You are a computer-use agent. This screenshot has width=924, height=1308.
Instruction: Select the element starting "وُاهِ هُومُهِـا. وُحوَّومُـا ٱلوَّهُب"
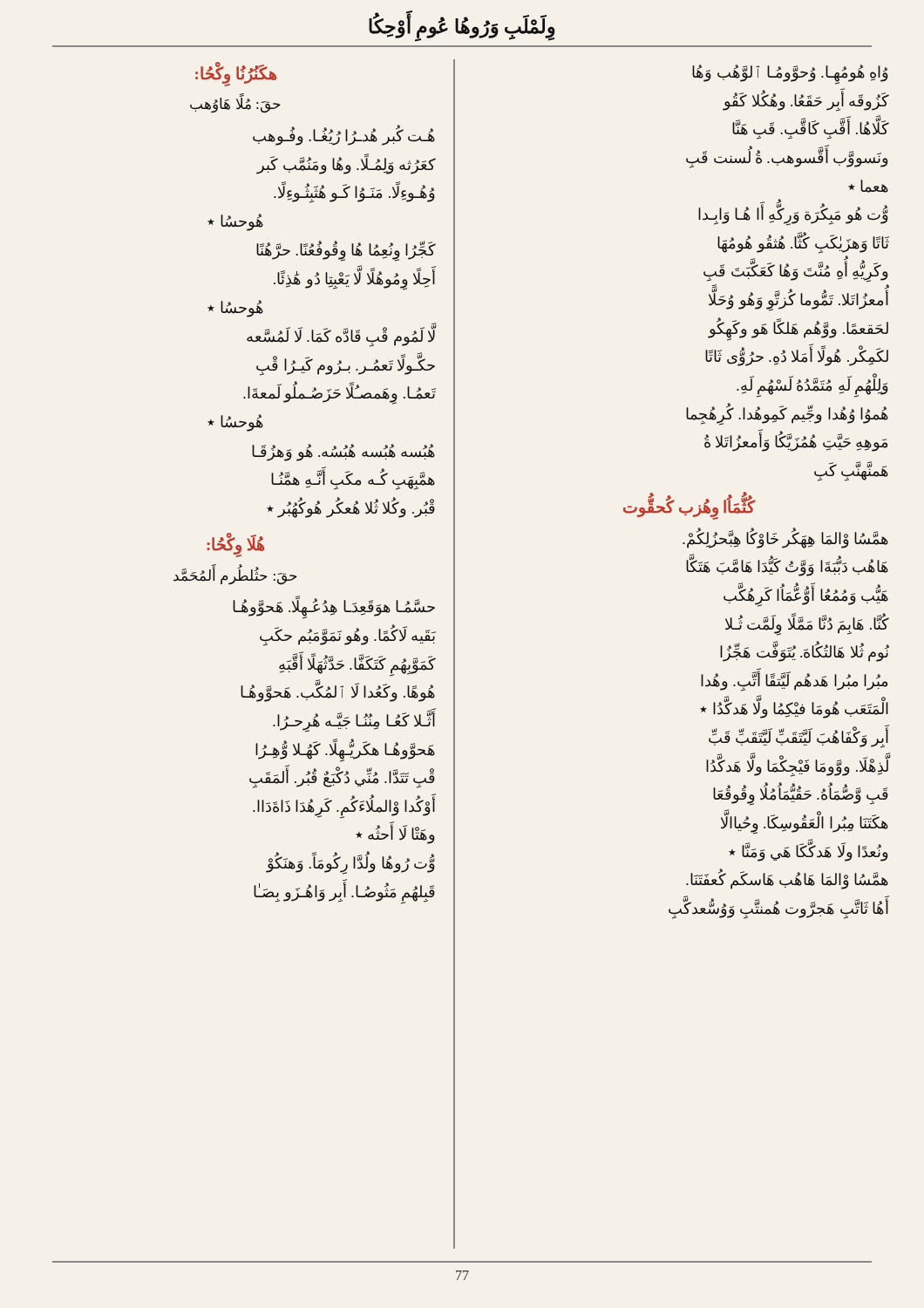(790, 75)
